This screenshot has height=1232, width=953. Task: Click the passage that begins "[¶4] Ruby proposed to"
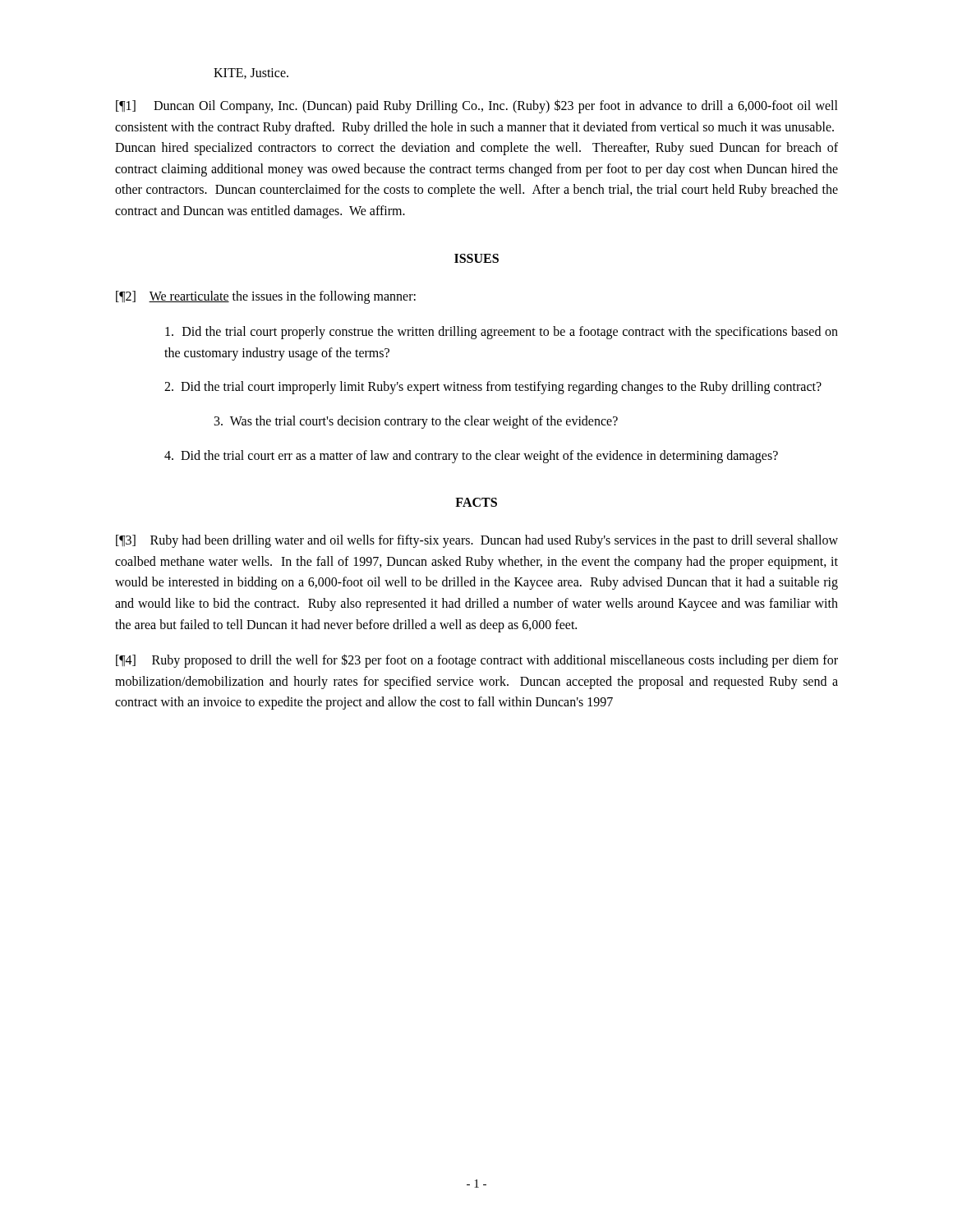point(476,681)
